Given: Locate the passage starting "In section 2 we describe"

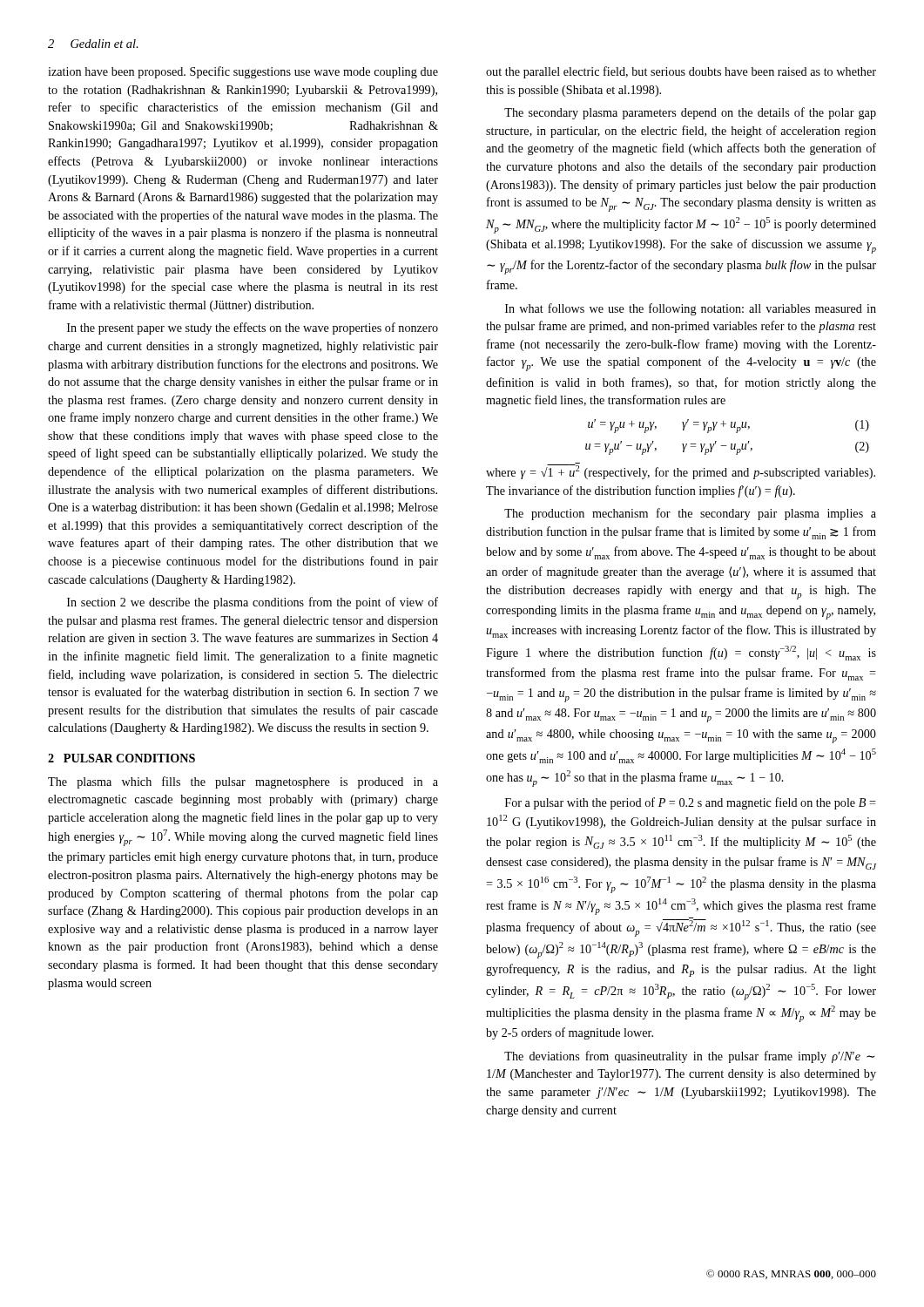Looking at the screenshot, I should click(x=243, y=665).
